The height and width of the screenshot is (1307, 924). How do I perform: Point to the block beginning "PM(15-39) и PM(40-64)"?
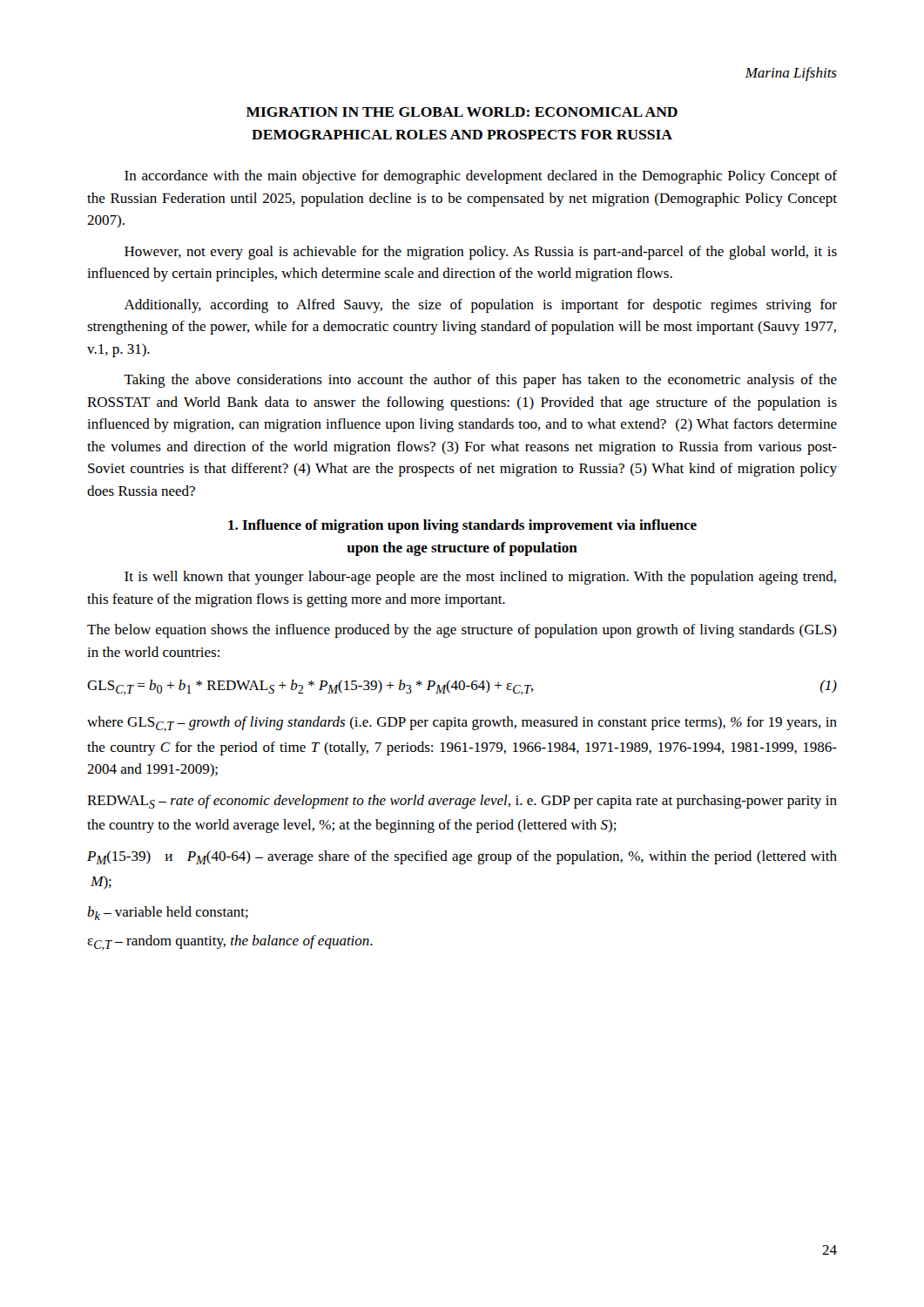[462, 868]
